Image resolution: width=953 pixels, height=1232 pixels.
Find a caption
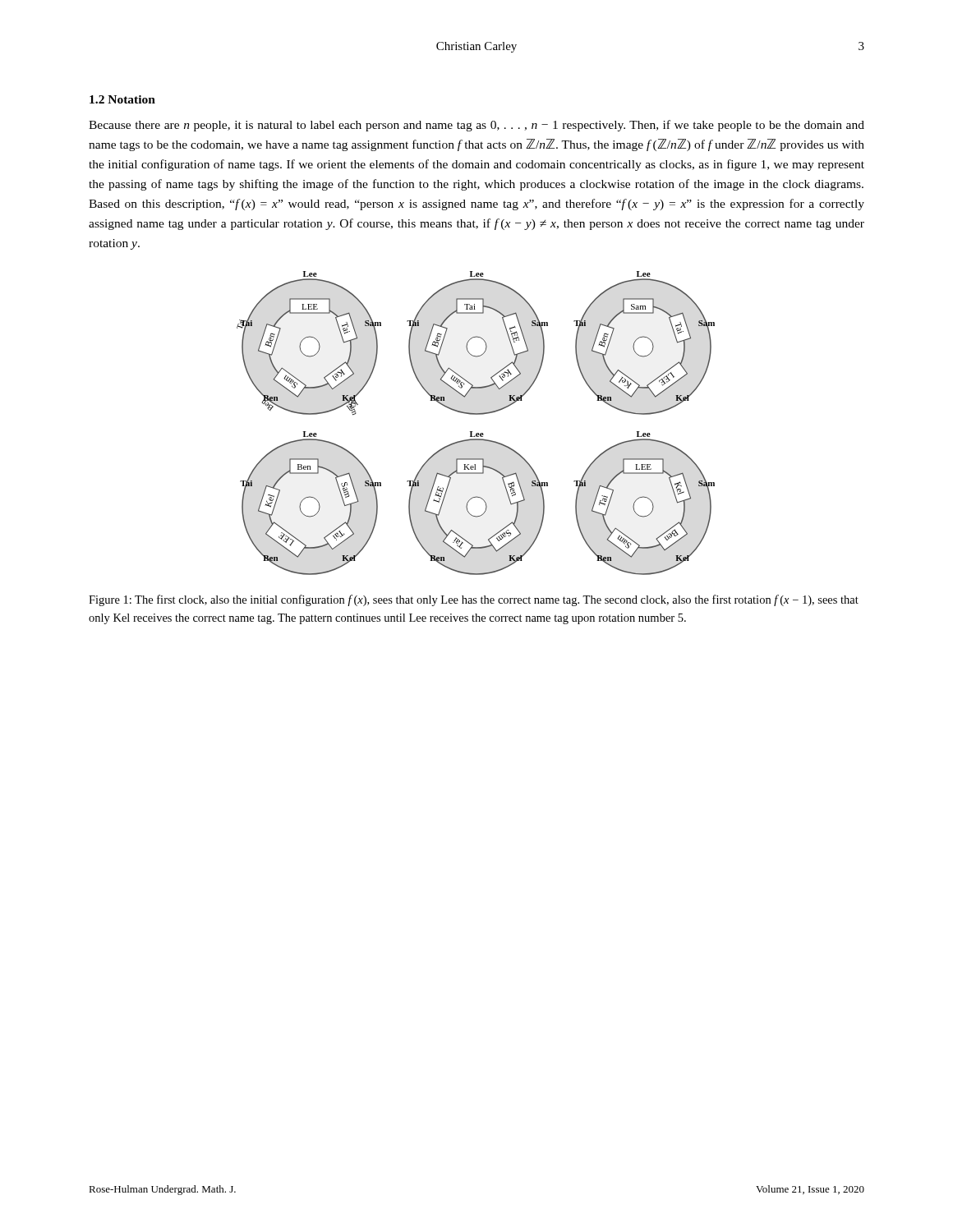[x=474, y=609]
